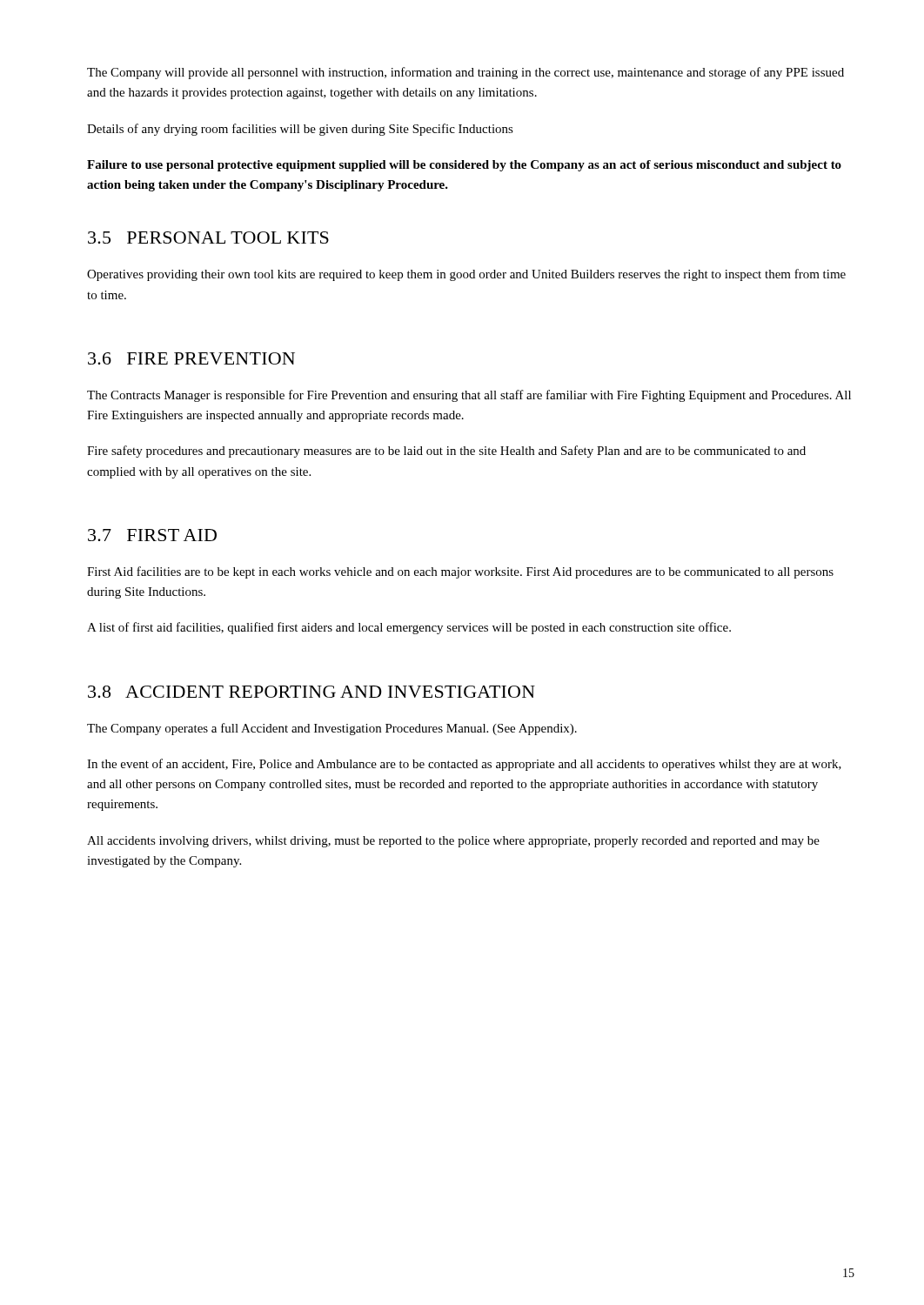This screenshot has height=1305, width=924.
Task: Find the text block that says "Failure to use"
Action: [464, 174]
